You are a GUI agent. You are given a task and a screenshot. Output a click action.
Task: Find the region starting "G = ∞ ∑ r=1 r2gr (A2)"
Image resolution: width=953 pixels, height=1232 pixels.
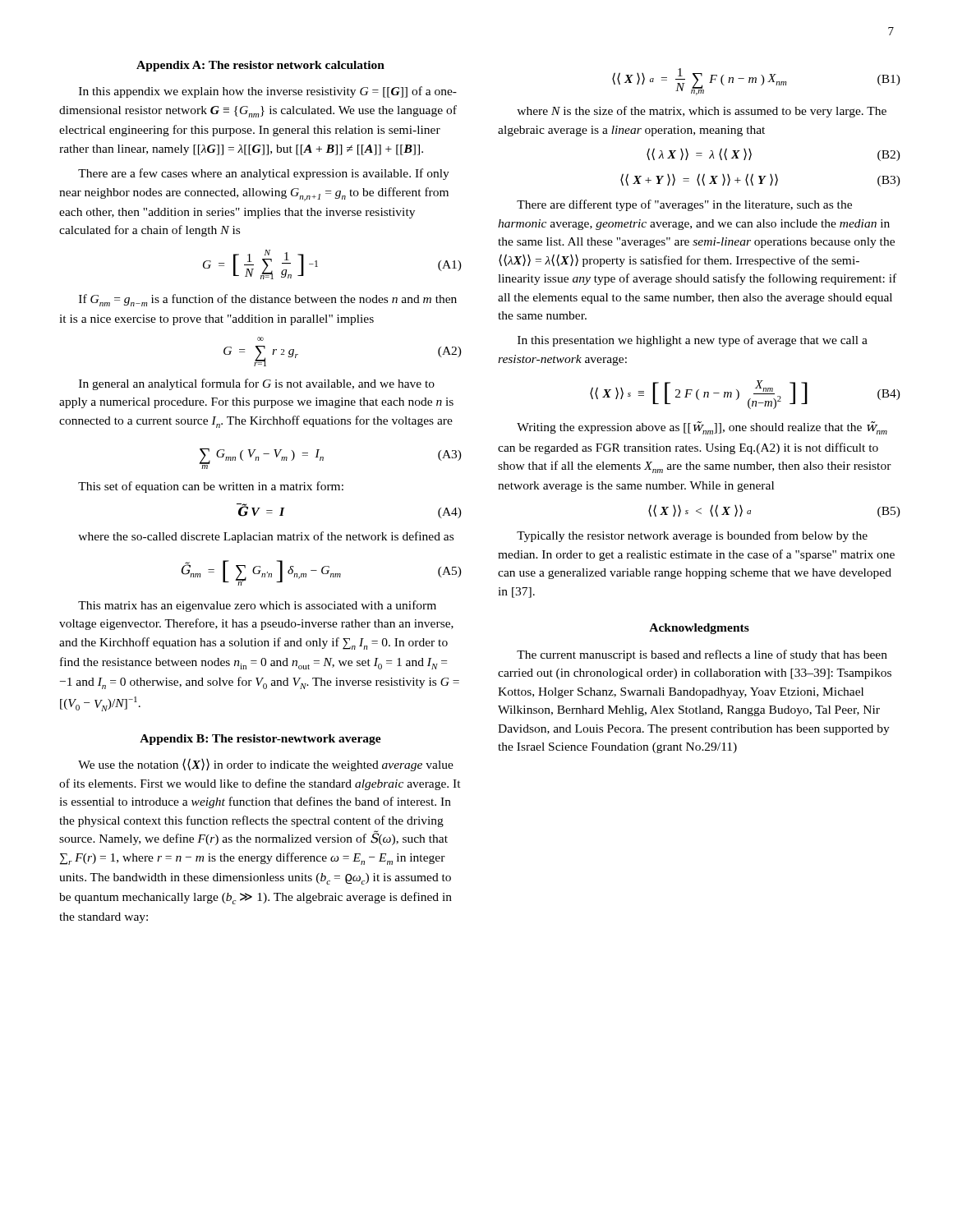click(260, 351)
